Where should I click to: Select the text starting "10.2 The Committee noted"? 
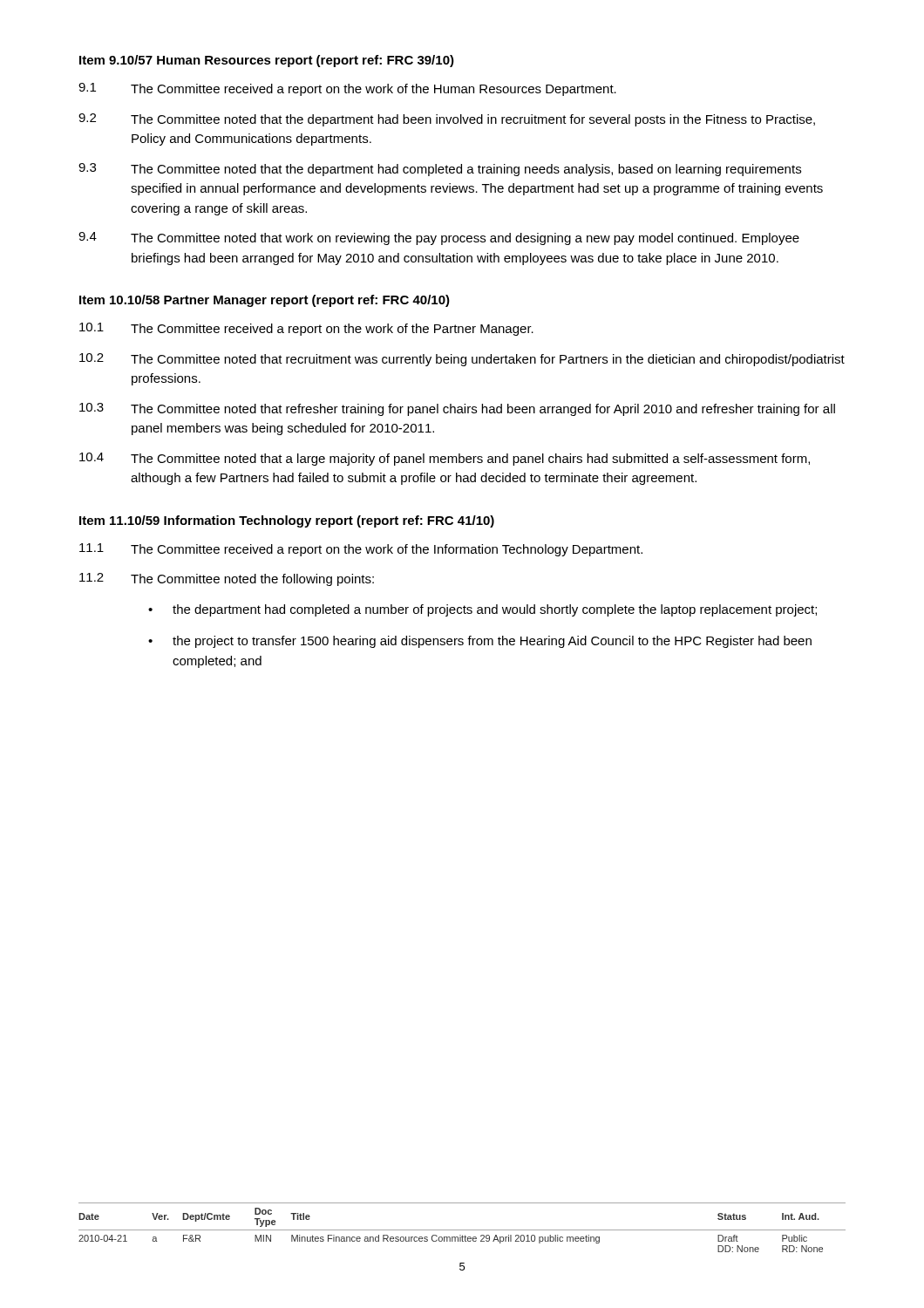click(x=462, y=369)
